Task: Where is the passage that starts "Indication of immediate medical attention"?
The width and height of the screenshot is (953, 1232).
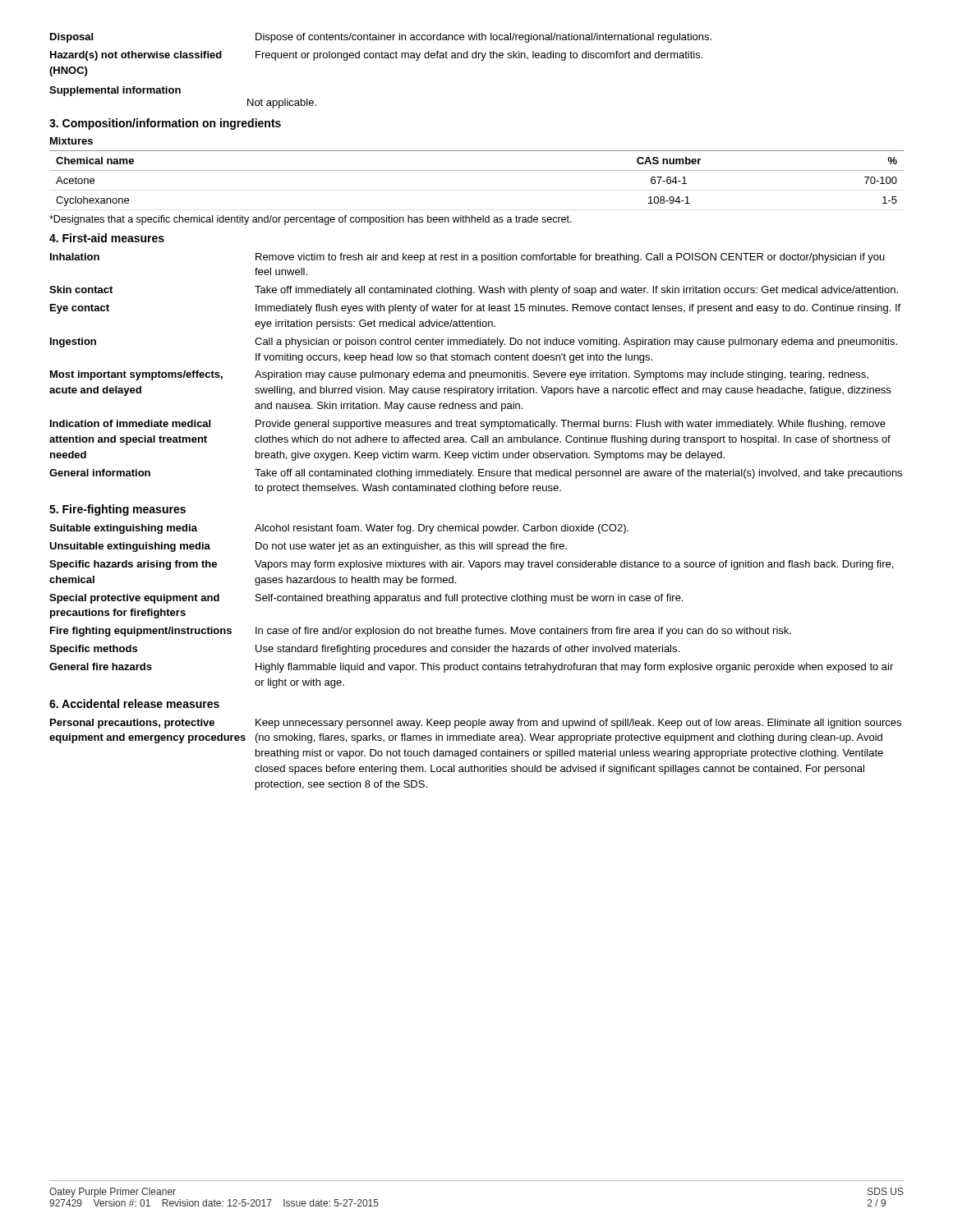Action: click(x=476, y=440)
